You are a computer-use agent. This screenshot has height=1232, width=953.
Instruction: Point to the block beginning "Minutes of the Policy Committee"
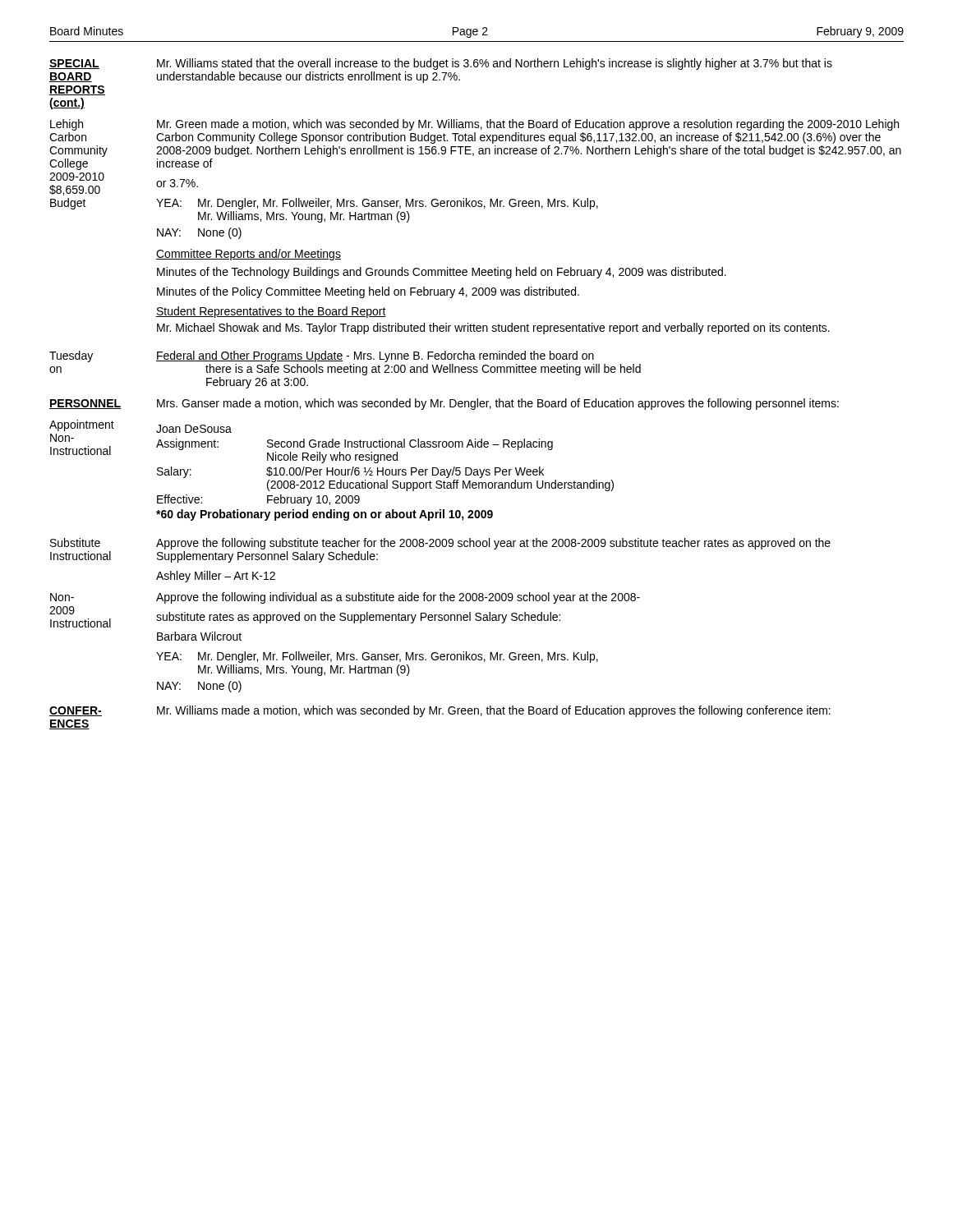(x=530, y=292)
